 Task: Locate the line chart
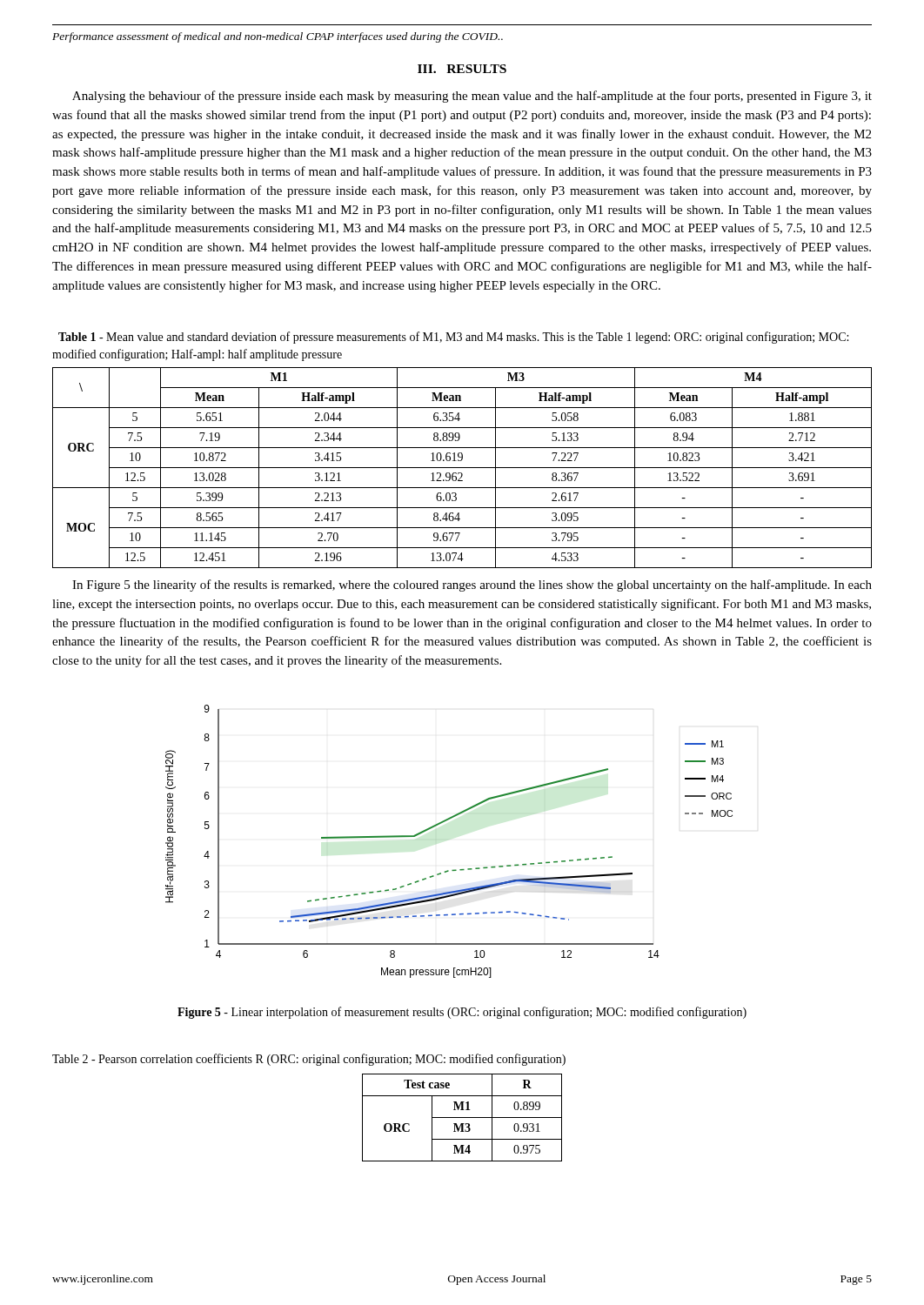click(x=462, y=844)
